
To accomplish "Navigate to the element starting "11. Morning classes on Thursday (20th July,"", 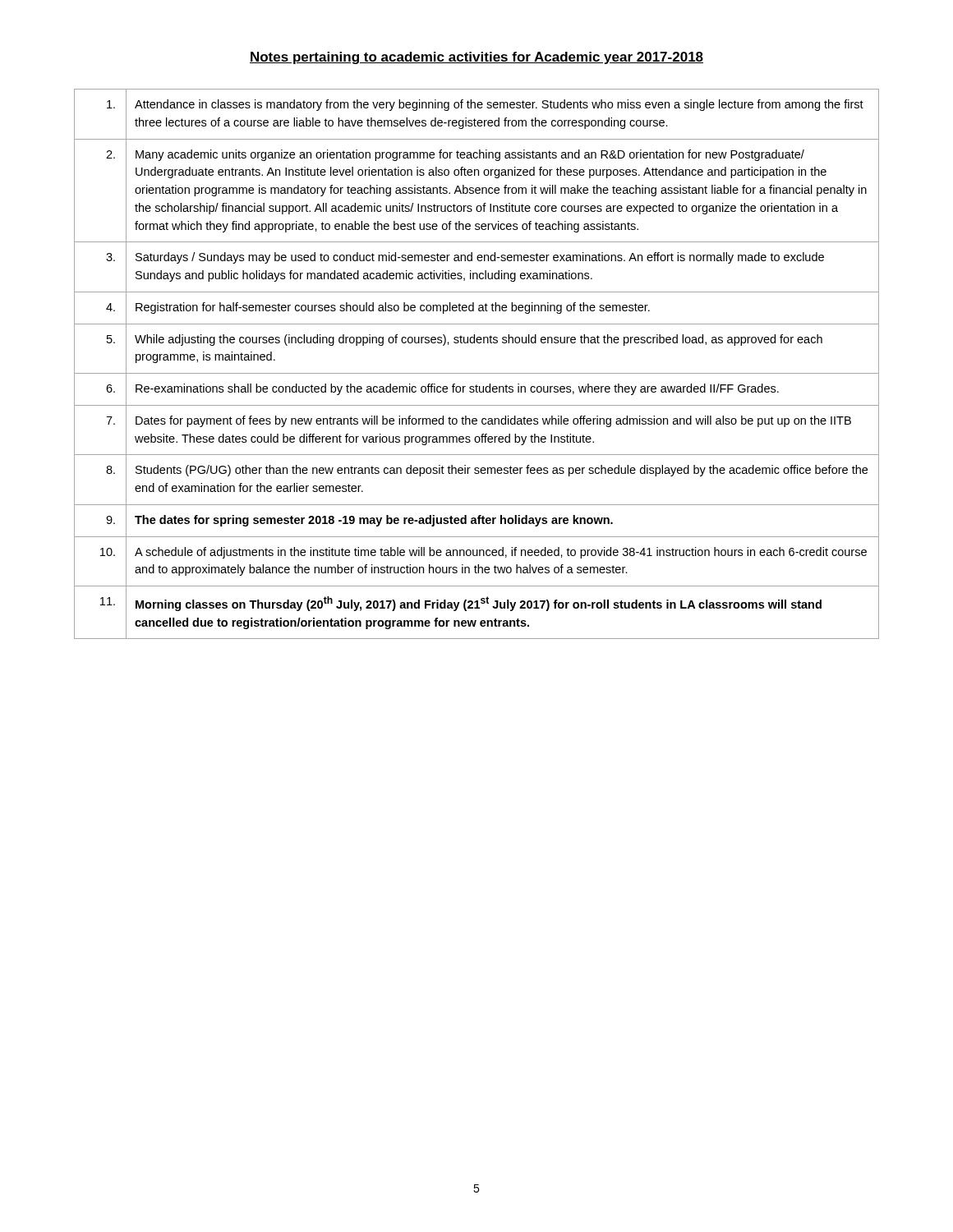I will pyautogui.click(x=476, y=612).
